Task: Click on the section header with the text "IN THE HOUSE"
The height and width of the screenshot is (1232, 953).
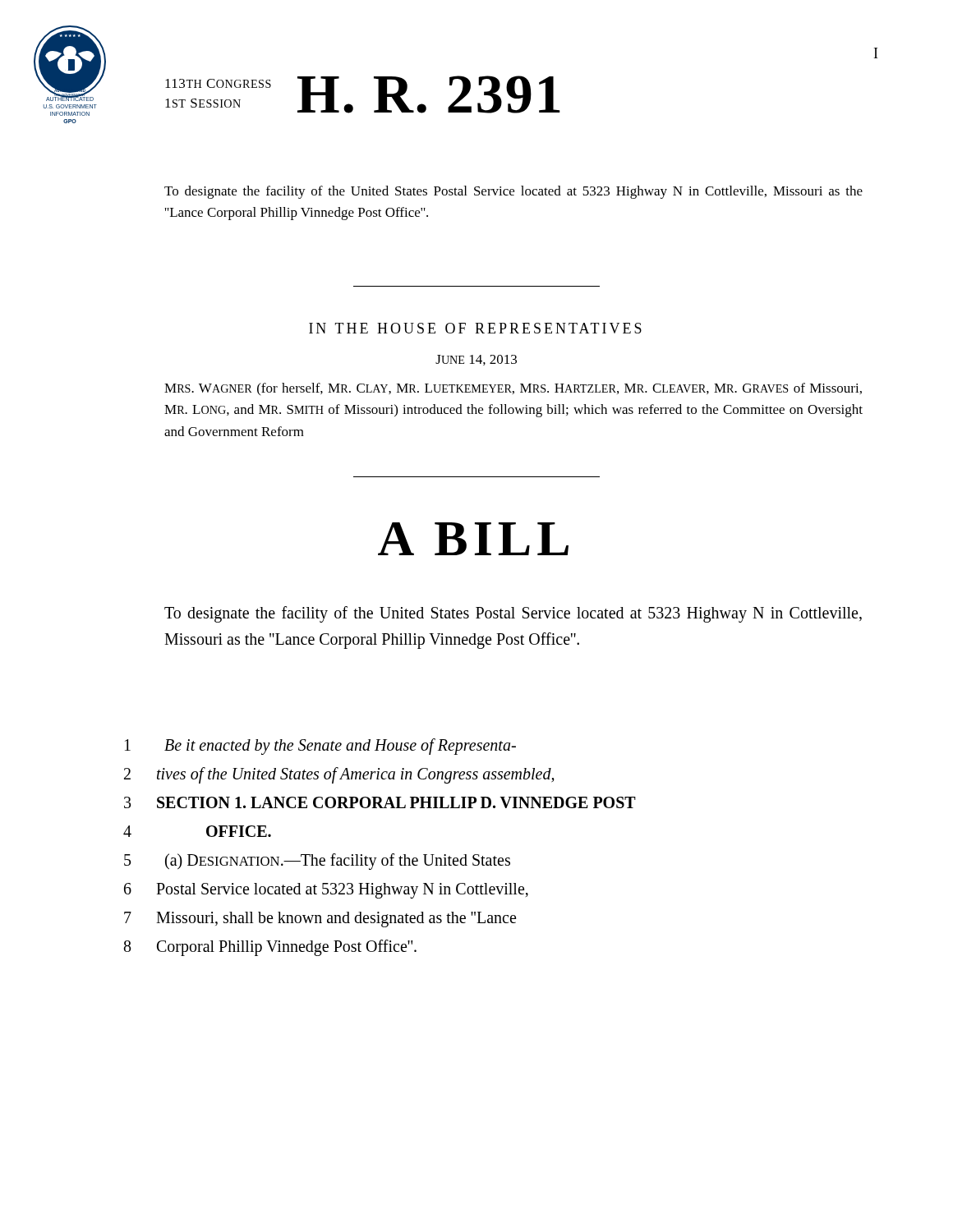Action: point(476,329)
